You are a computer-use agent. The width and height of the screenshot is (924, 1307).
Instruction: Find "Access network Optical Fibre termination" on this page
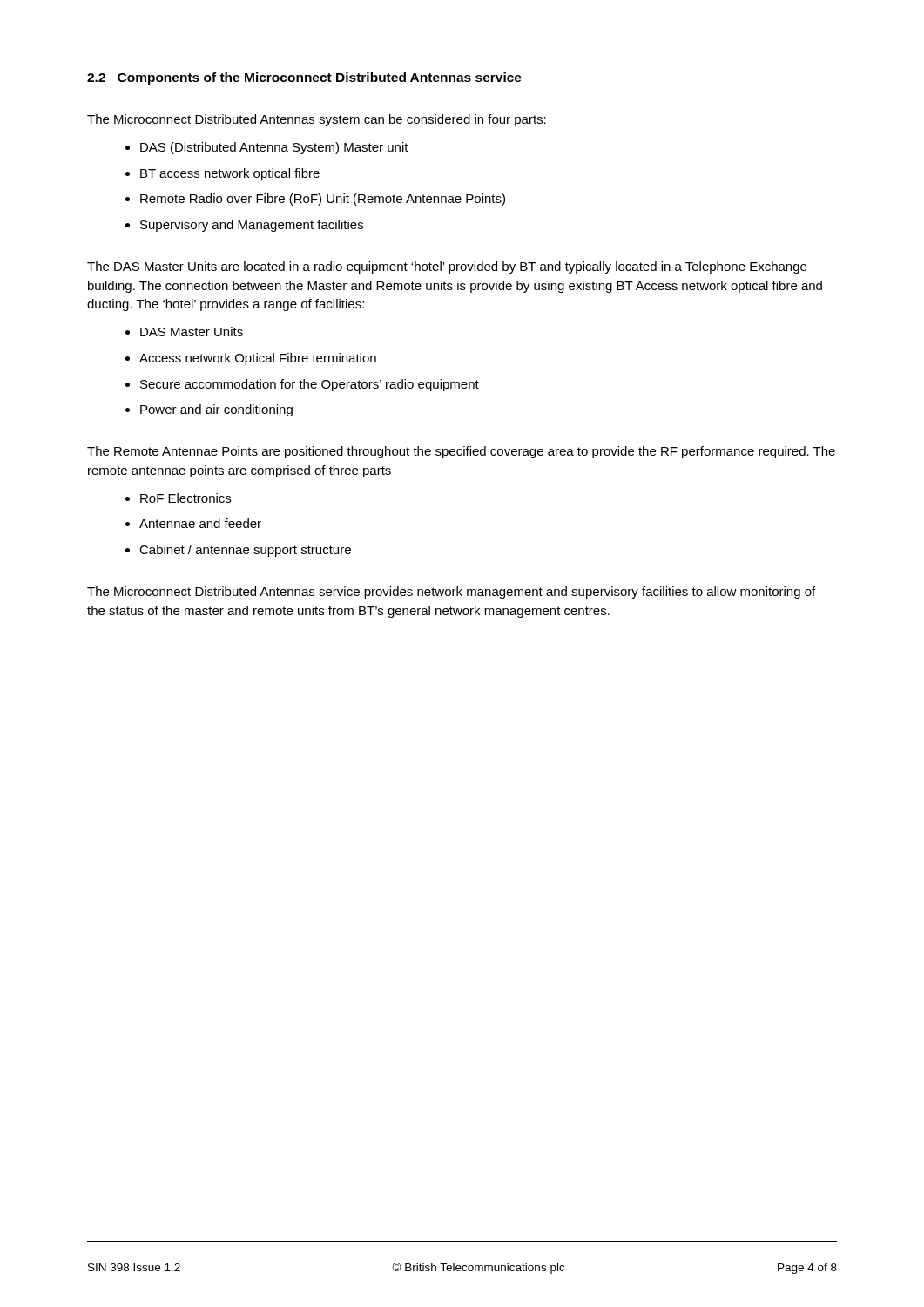pyautogui.click(x=258, y=357)
